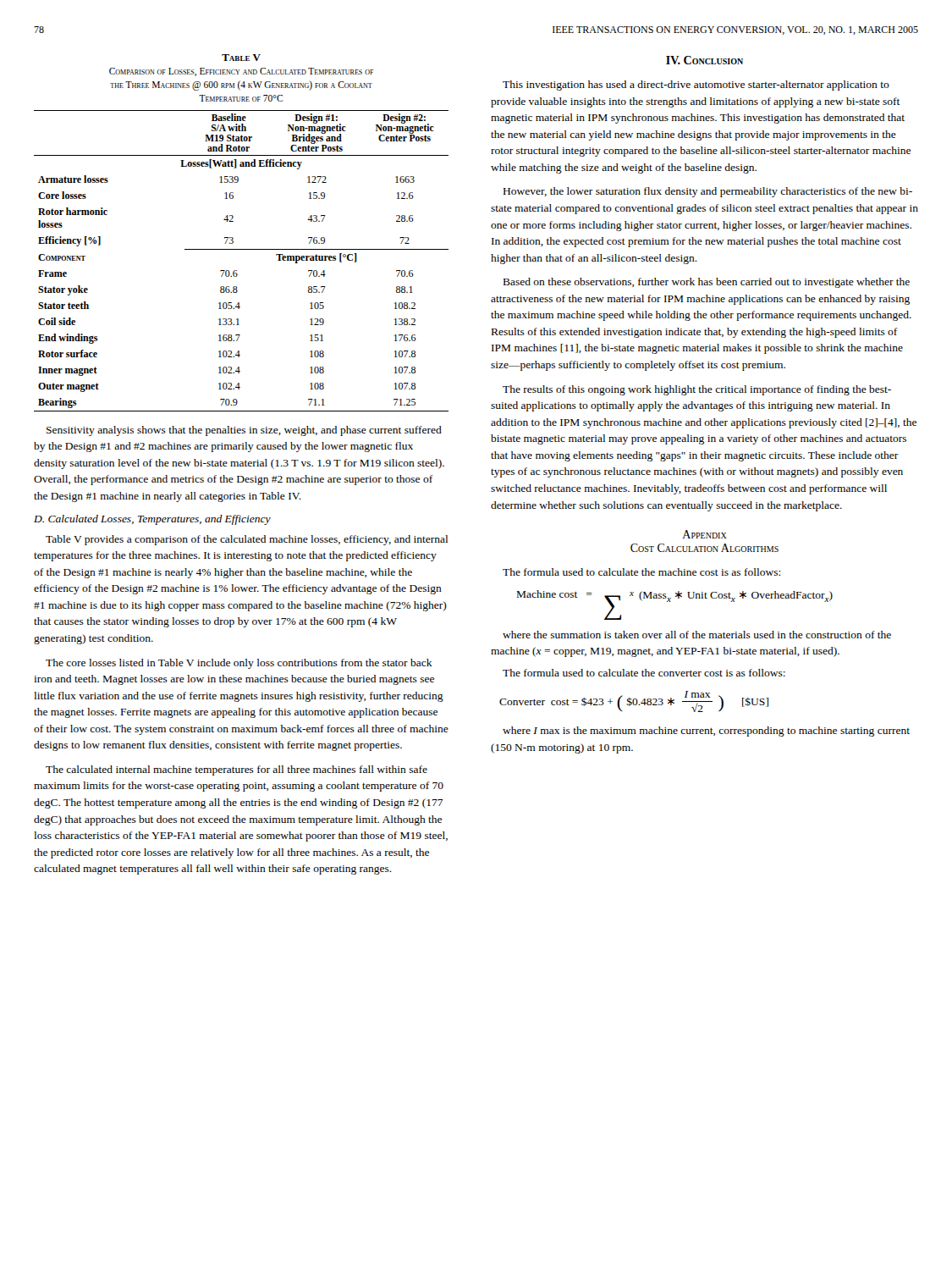Select the text starting "Based on these observations,"

(x=701, y=323)
